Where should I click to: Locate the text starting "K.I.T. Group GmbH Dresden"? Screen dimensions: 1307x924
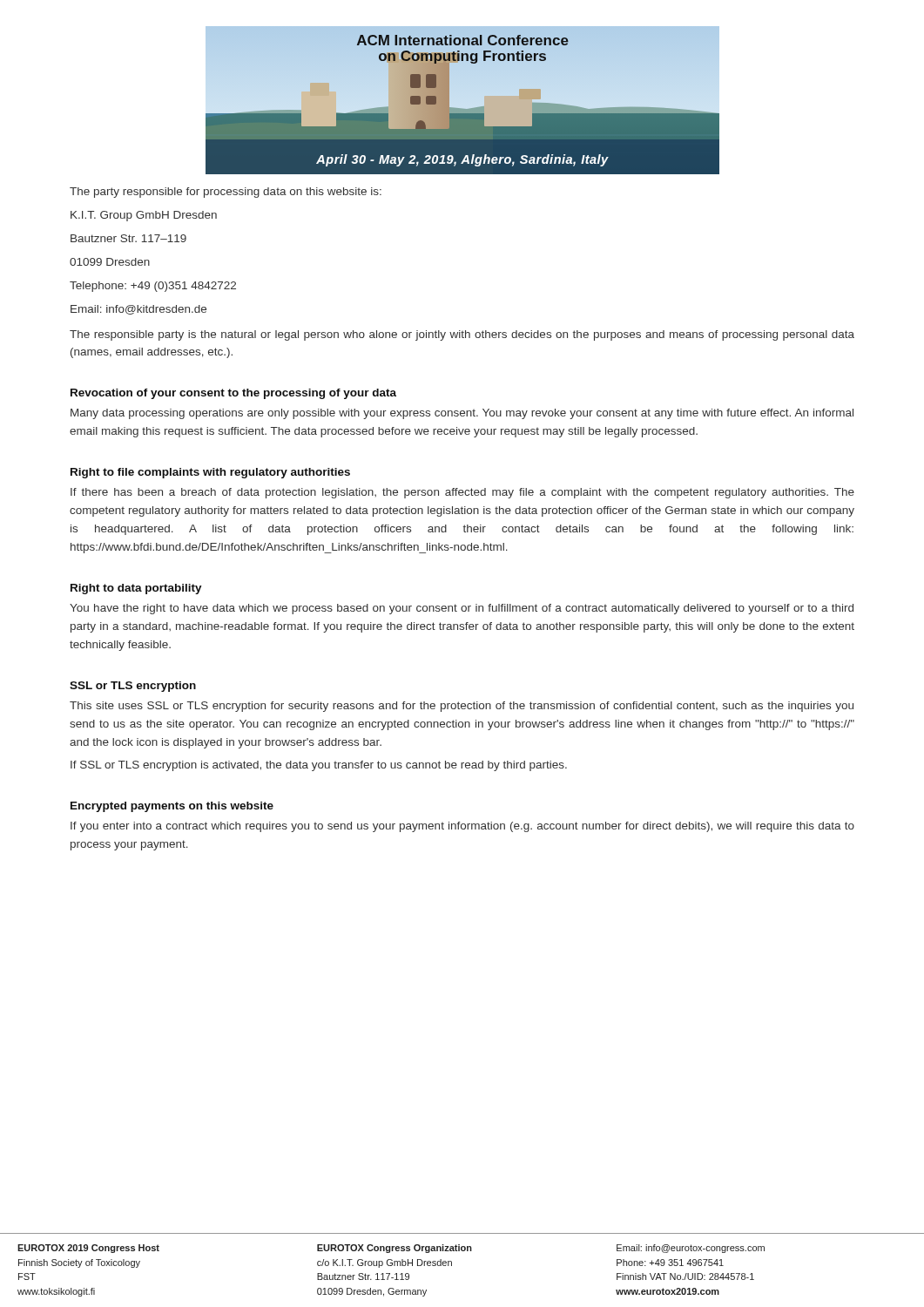click(143, 215)
